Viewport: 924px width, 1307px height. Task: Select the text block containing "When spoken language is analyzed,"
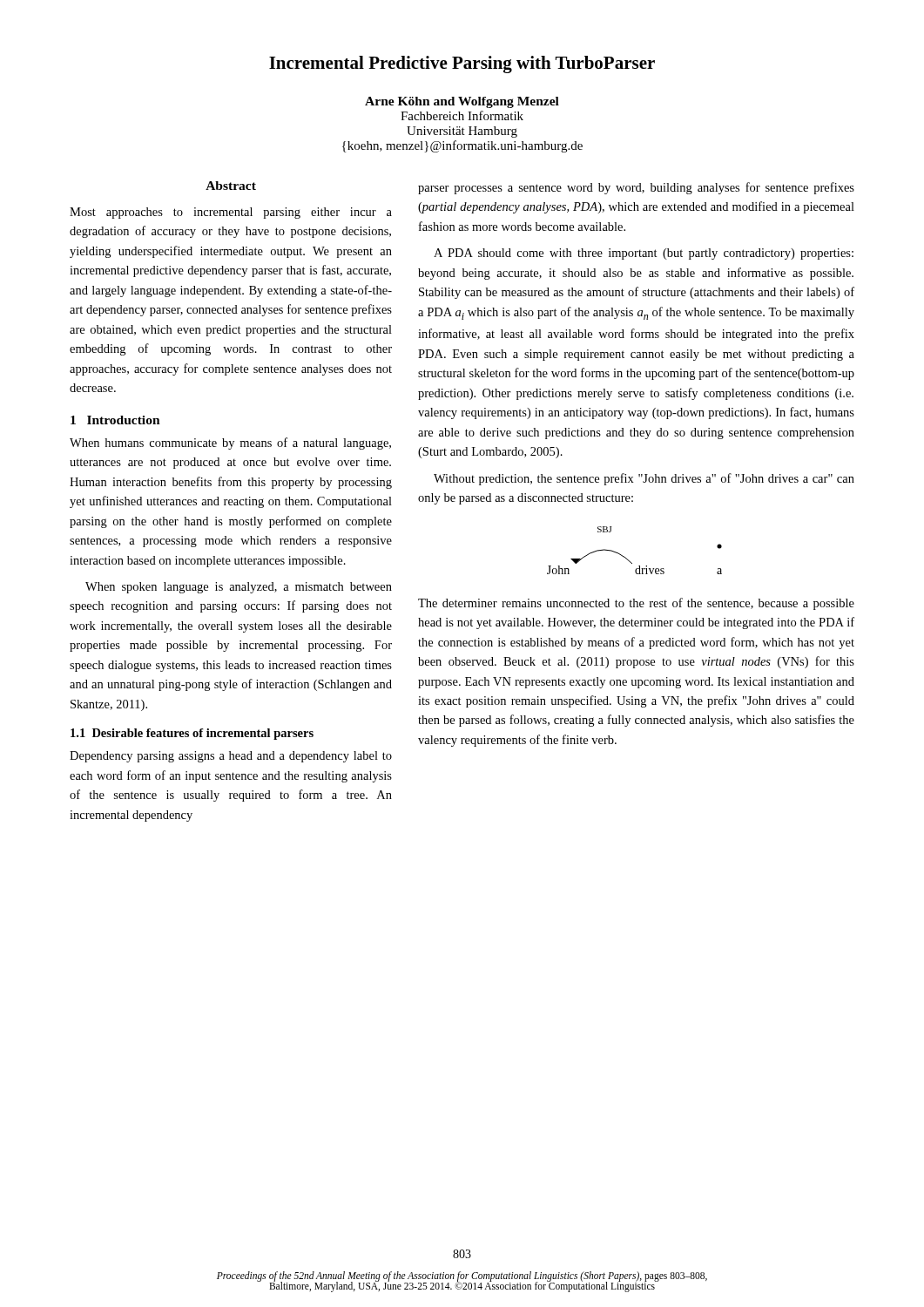[x=231, y=645]
